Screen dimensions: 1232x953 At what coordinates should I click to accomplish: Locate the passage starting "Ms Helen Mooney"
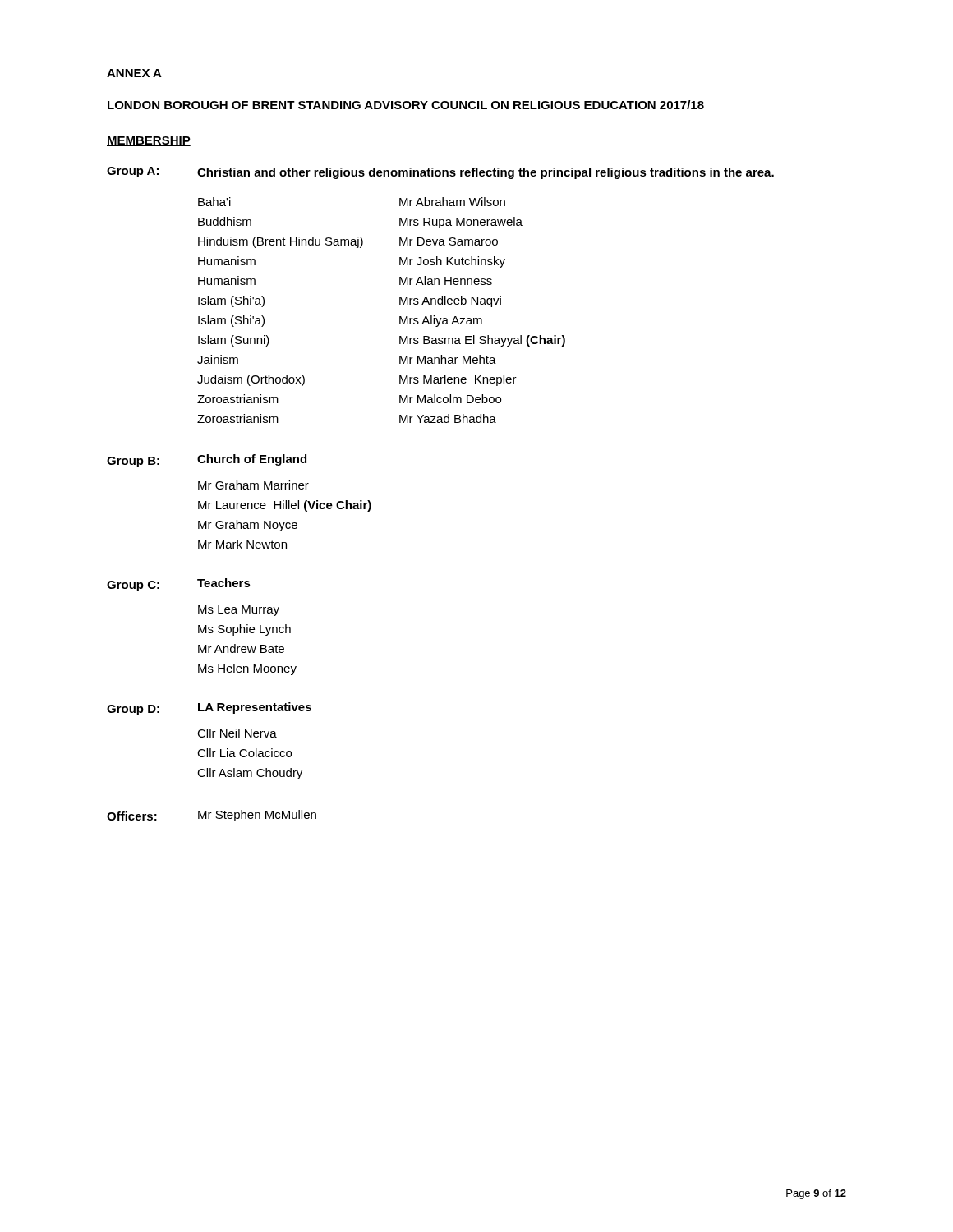pos(247,668)
